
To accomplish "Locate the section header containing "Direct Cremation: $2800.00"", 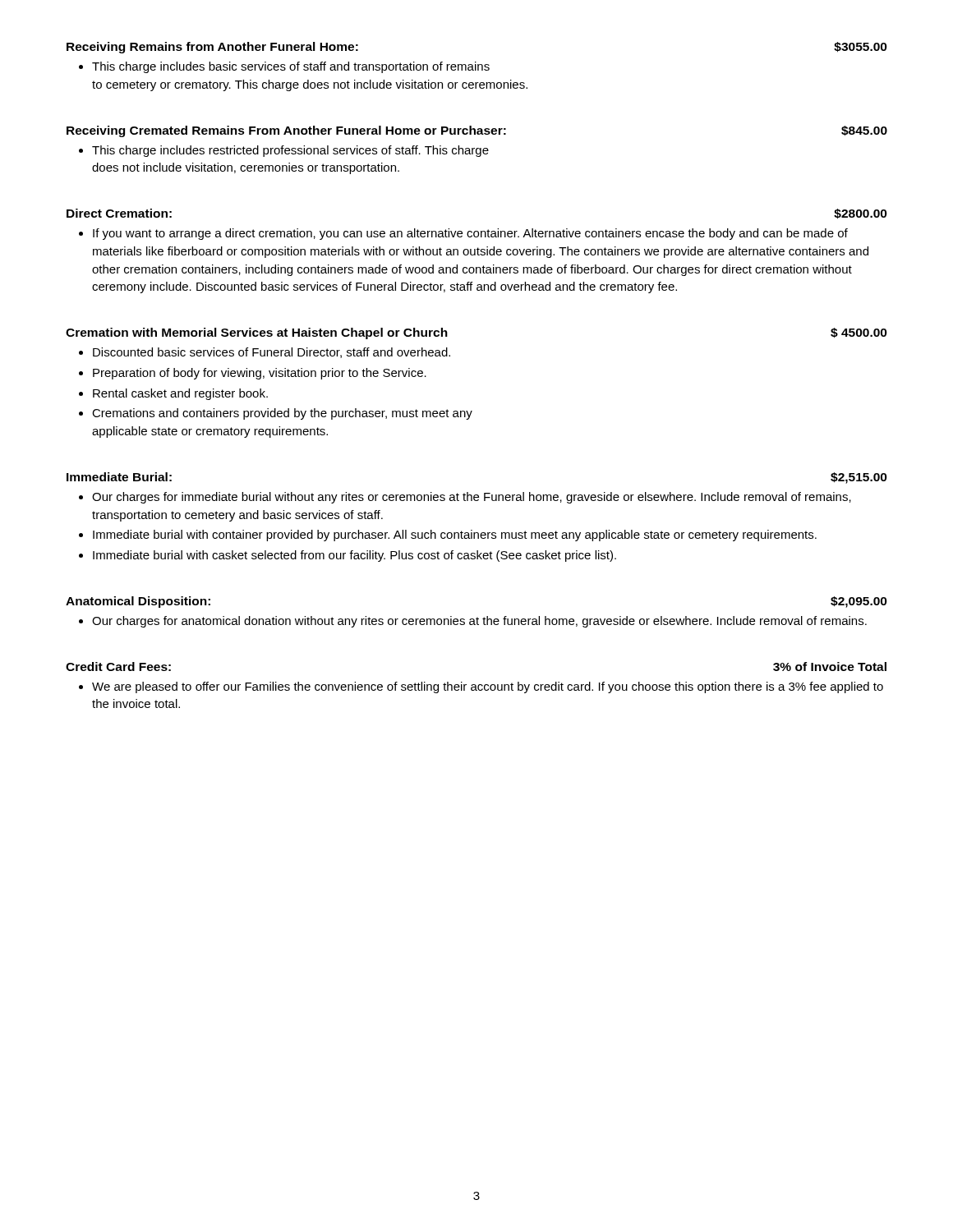I will pyautogui.click(x=120, y=214).
